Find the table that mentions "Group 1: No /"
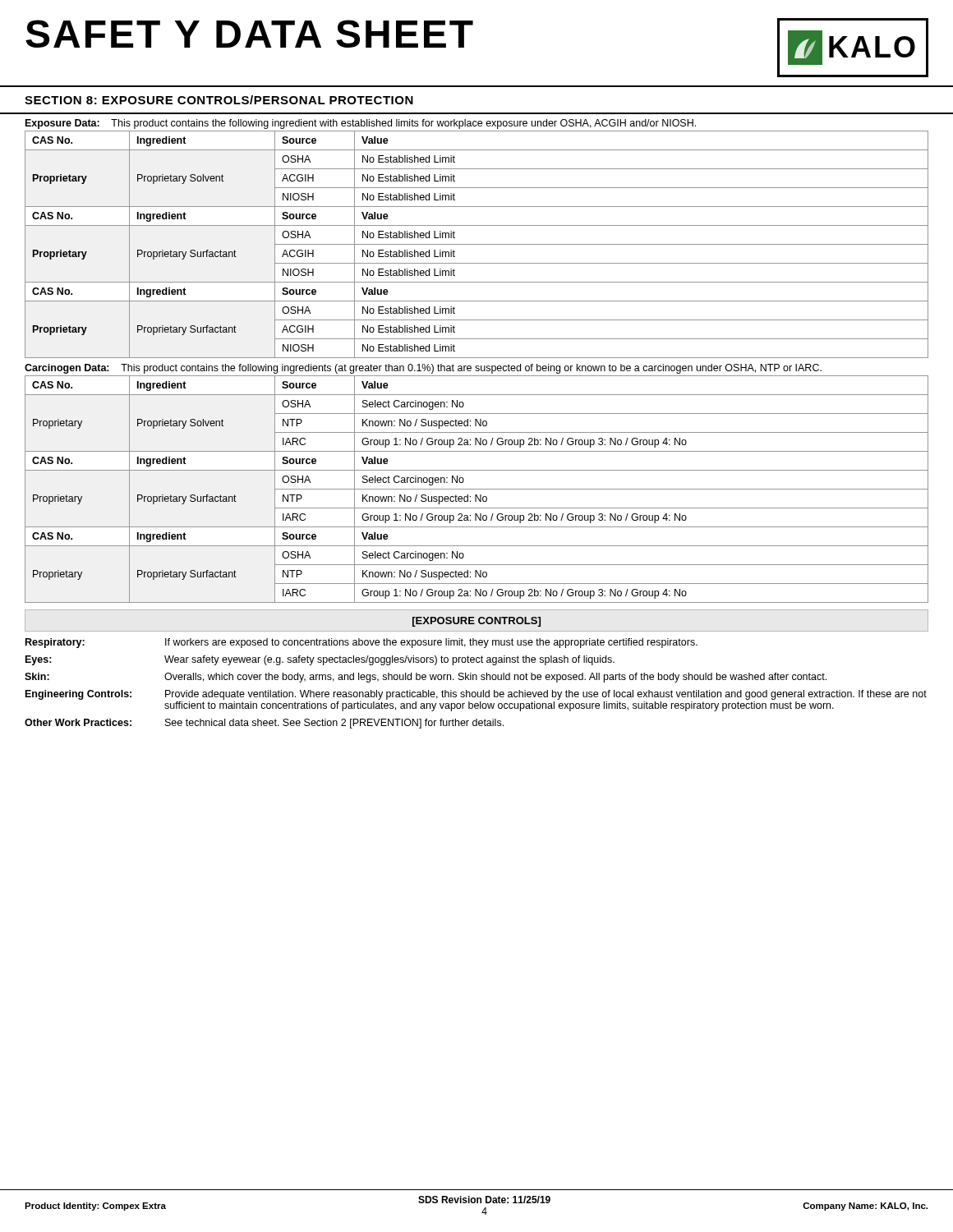The image size is (953, 1232). tap(476, 489)
